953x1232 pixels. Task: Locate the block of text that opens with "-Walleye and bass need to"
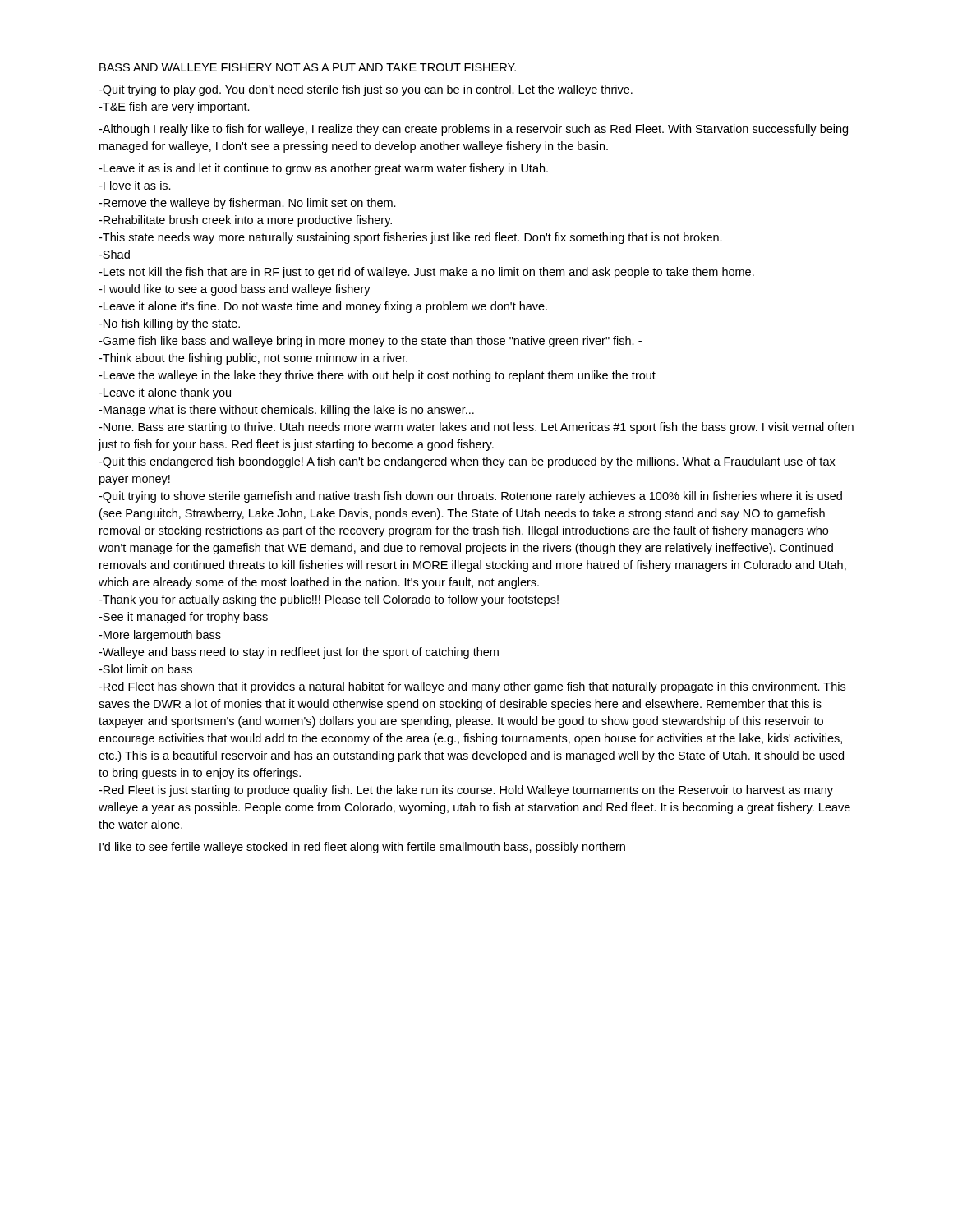pyautogui.click(x=299, y=652)
